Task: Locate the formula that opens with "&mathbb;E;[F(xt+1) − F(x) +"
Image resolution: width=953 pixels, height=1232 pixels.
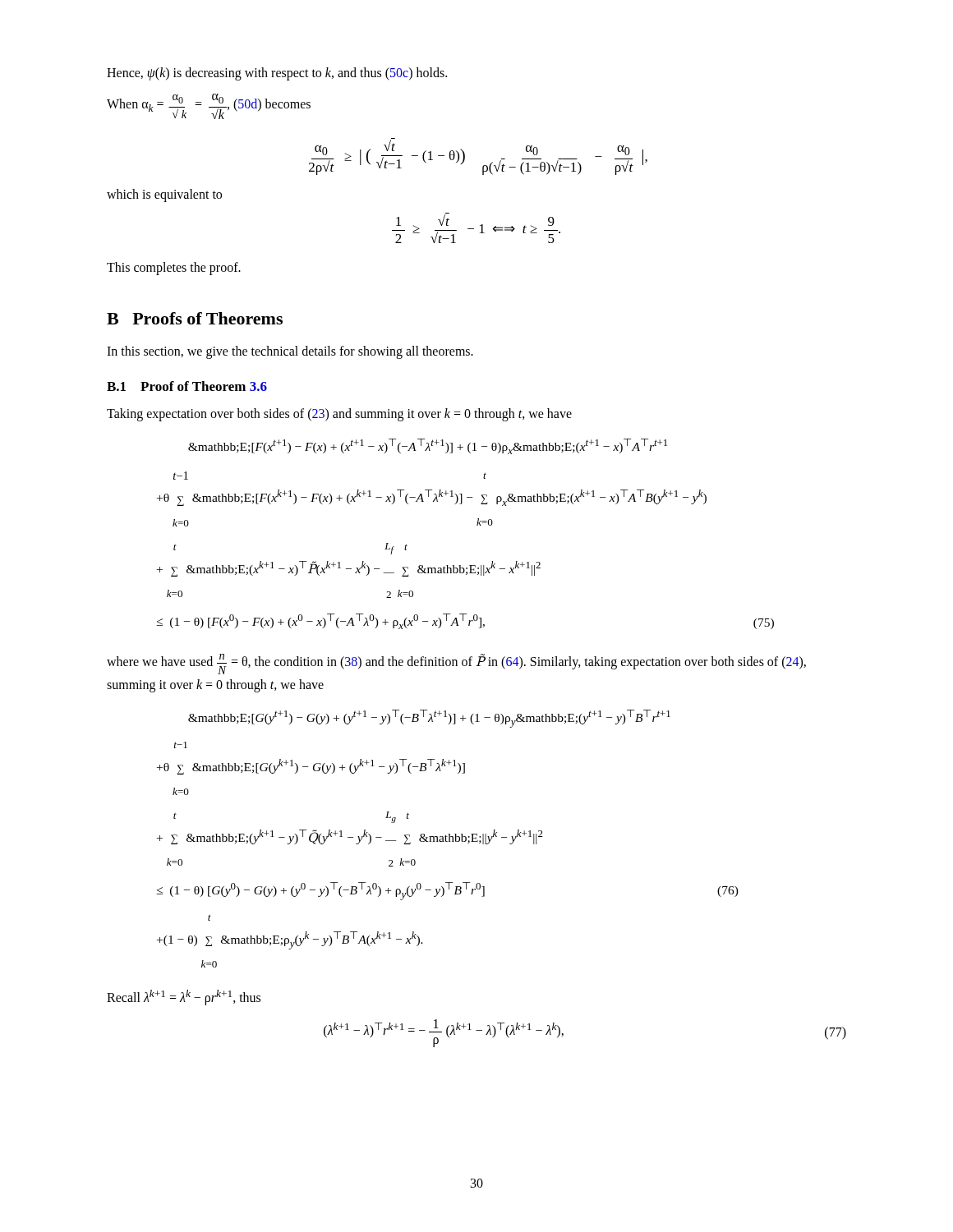Action: (428, 446)
